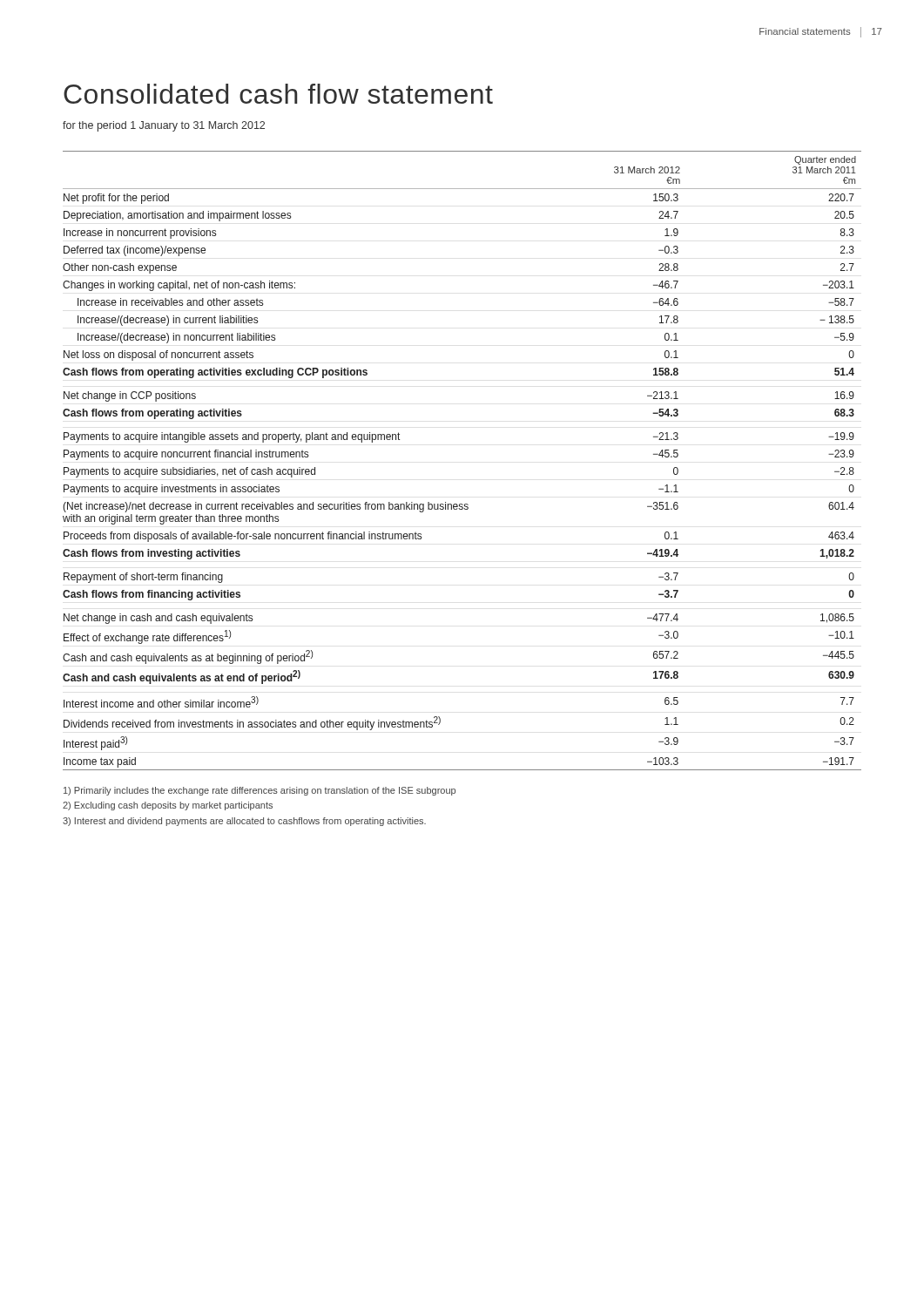Select the title containing "Consolidated cash flow statement"

click(x=462, y=95)
